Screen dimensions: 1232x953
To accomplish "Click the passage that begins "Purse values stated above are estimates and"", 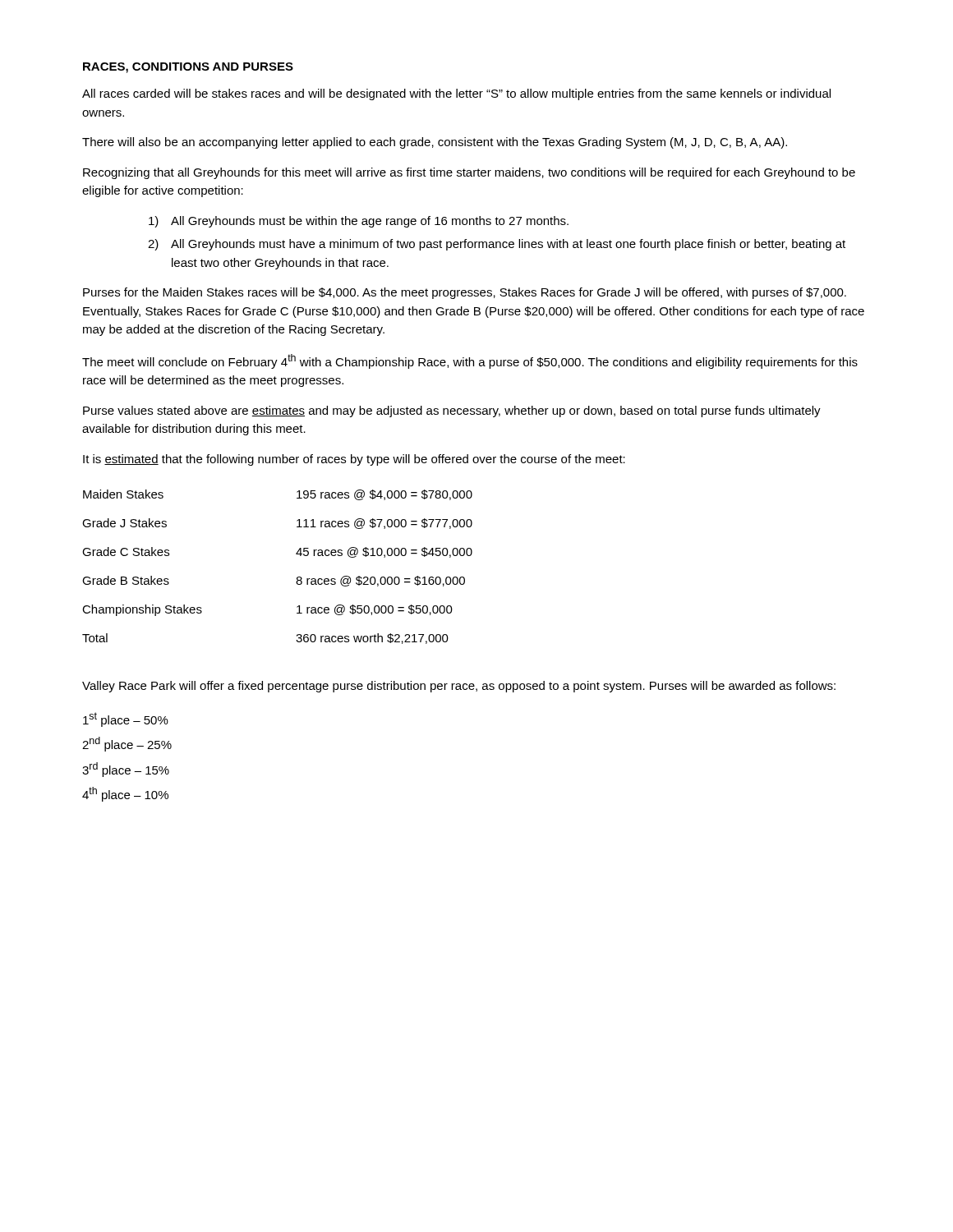I will point(451,419).
